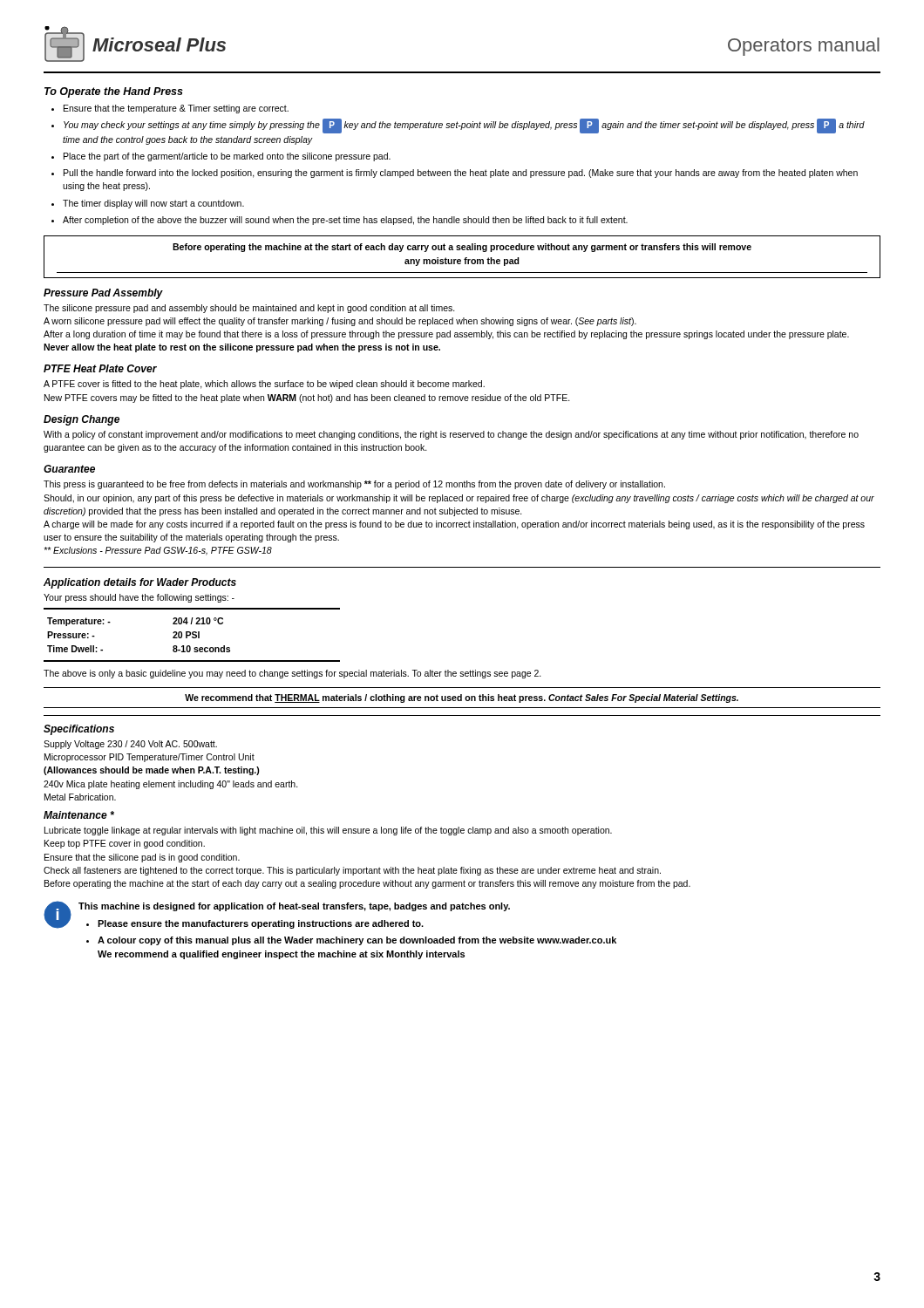This screenshot has width=924, height=1308.
Task: Click on the text block starting "Pull the handle forward into"
Action: pyautogui.click(x=460, y=179)
